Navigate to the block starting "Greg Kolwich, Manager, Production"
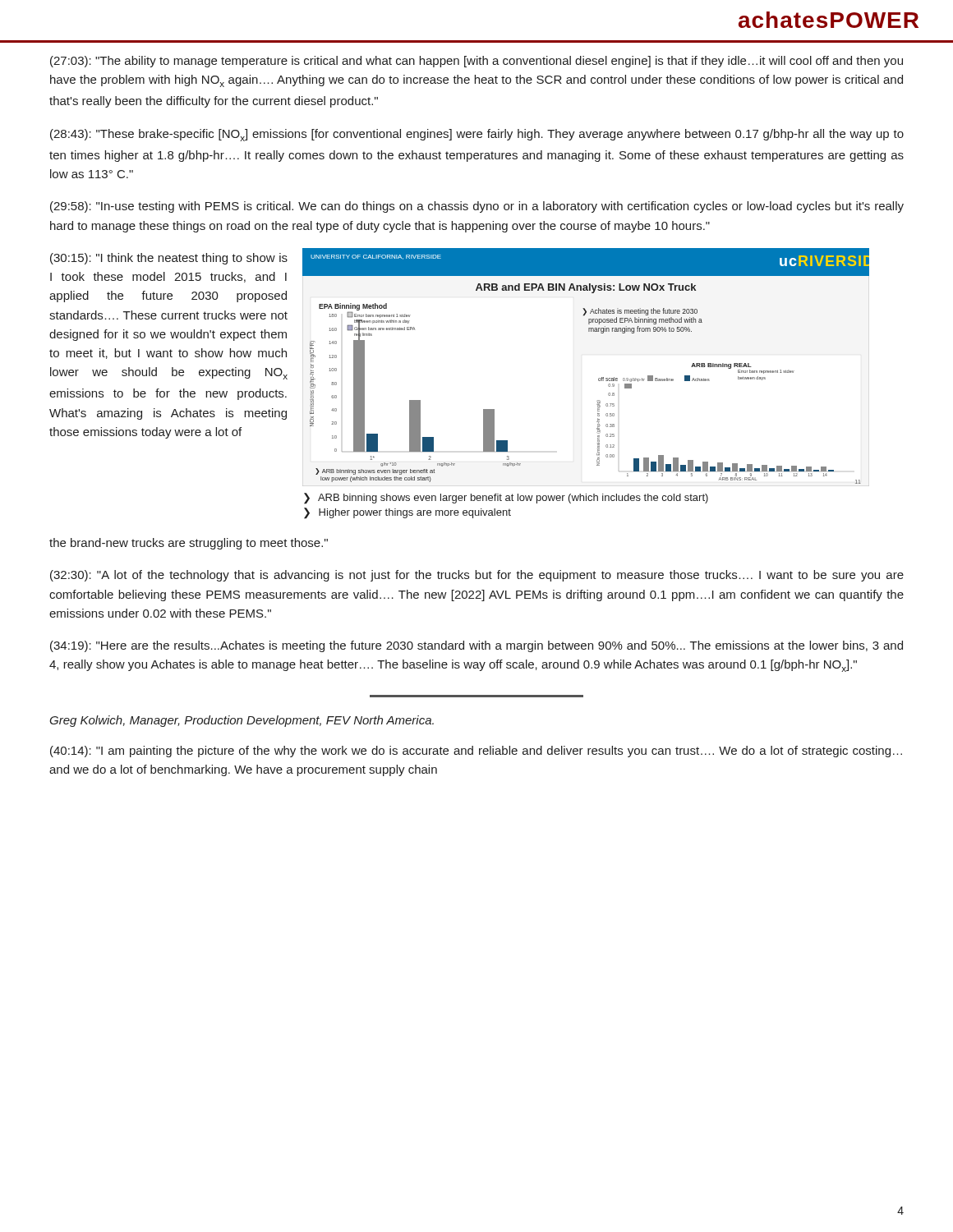Viewport: 953px width, 1232px height. [242, 719]
